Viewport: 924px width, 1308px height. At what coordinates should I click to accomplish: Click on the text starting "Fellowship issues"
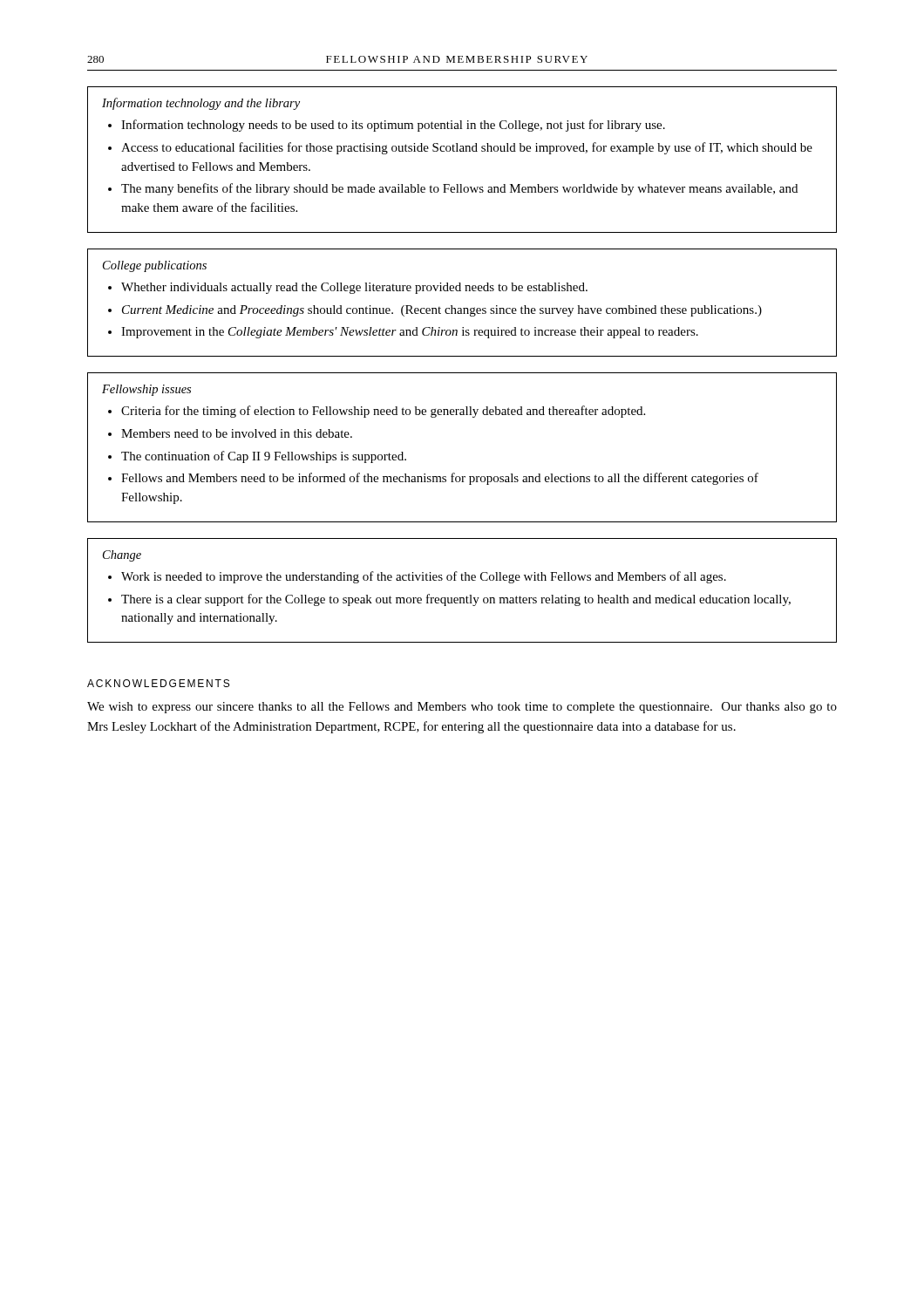pos(147,389)
